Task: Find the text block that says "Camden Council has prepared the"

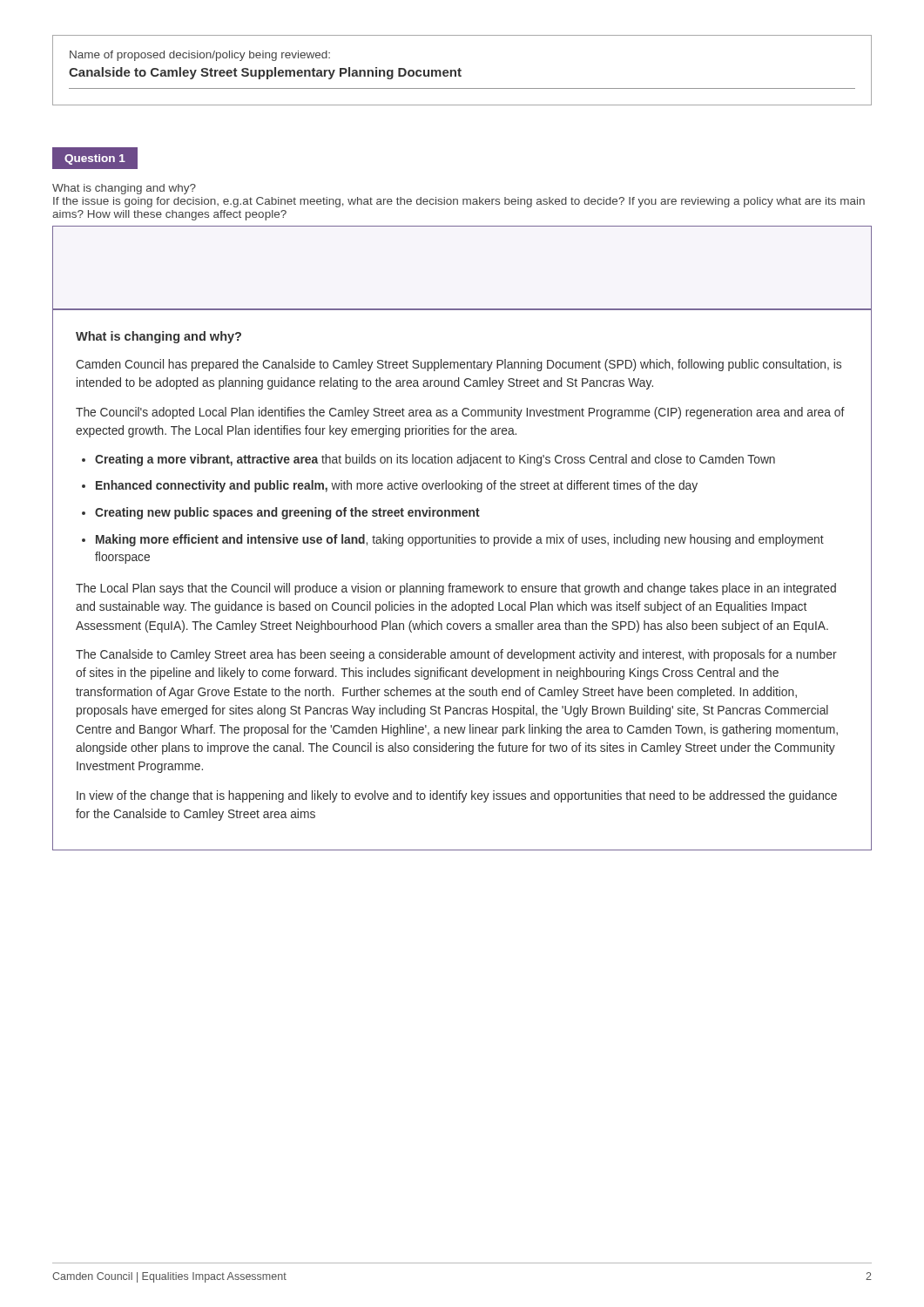Action: tap(459, 374)
